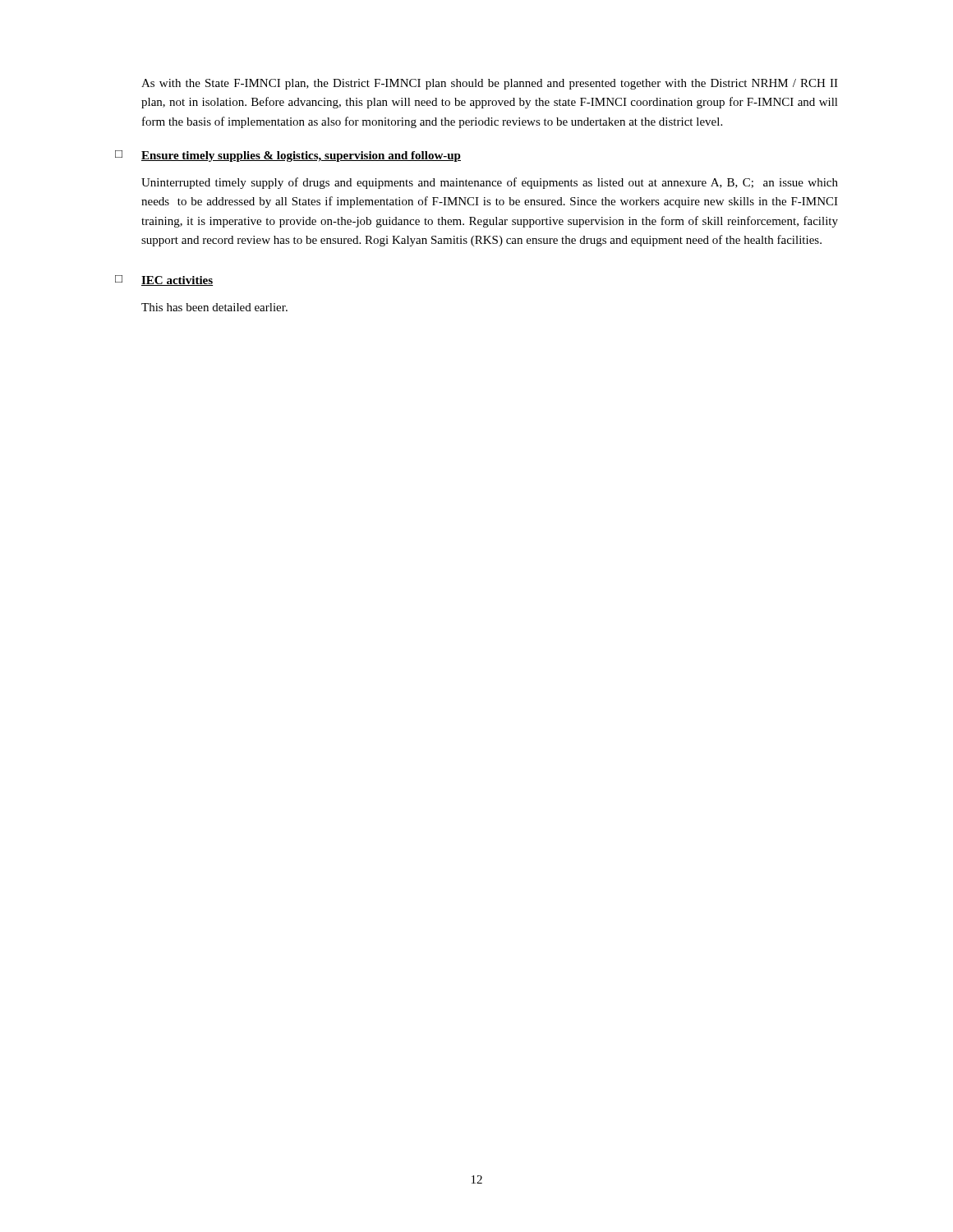Find the text block starting "Uninterrupted timely supply of drugs and"
The width and height of the screenshot is (953, 1232).
click(490, 211)
